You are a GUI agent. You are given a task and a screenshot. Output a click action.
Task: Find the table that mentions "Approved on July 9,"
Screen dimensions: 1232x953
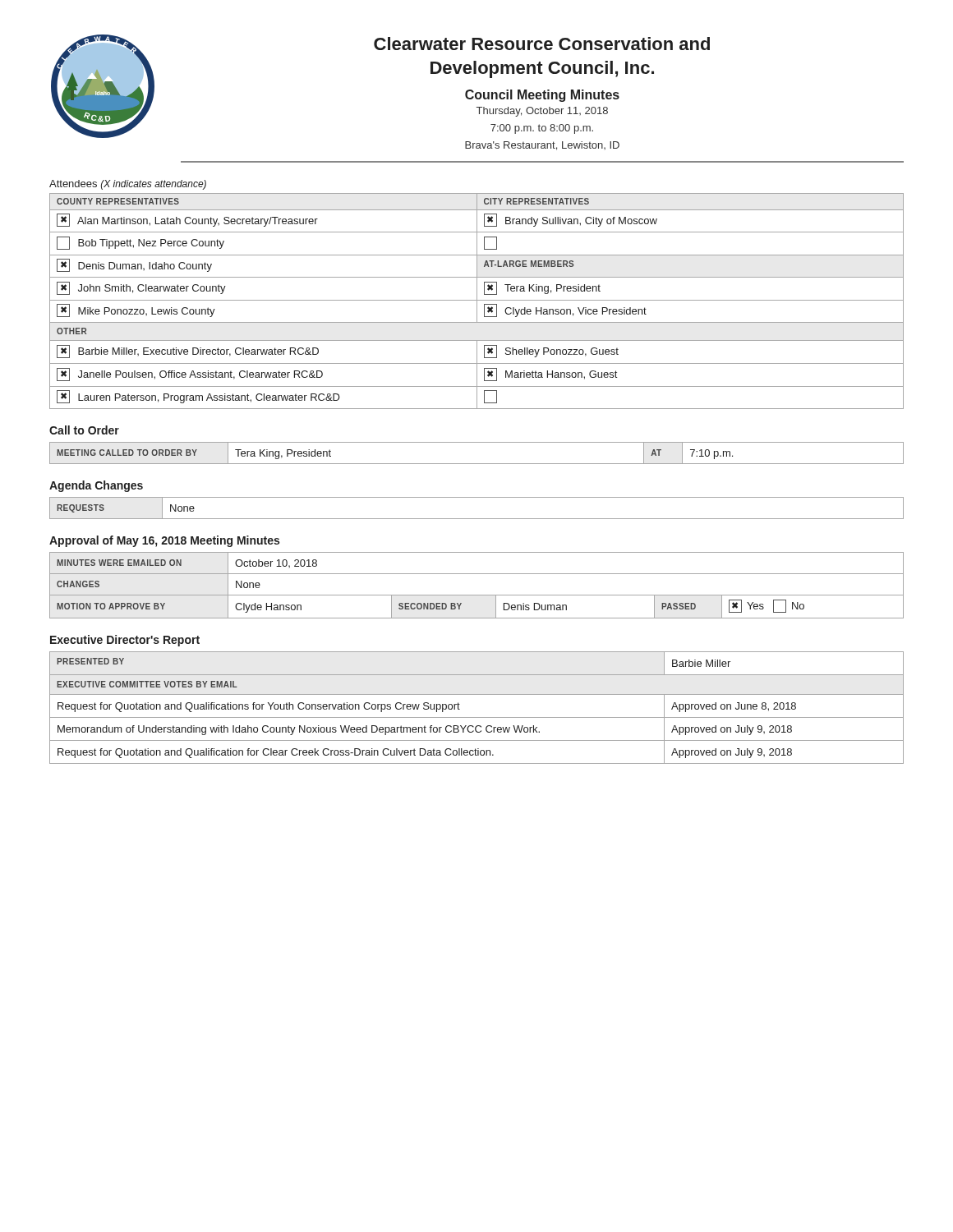click(476, 707)
